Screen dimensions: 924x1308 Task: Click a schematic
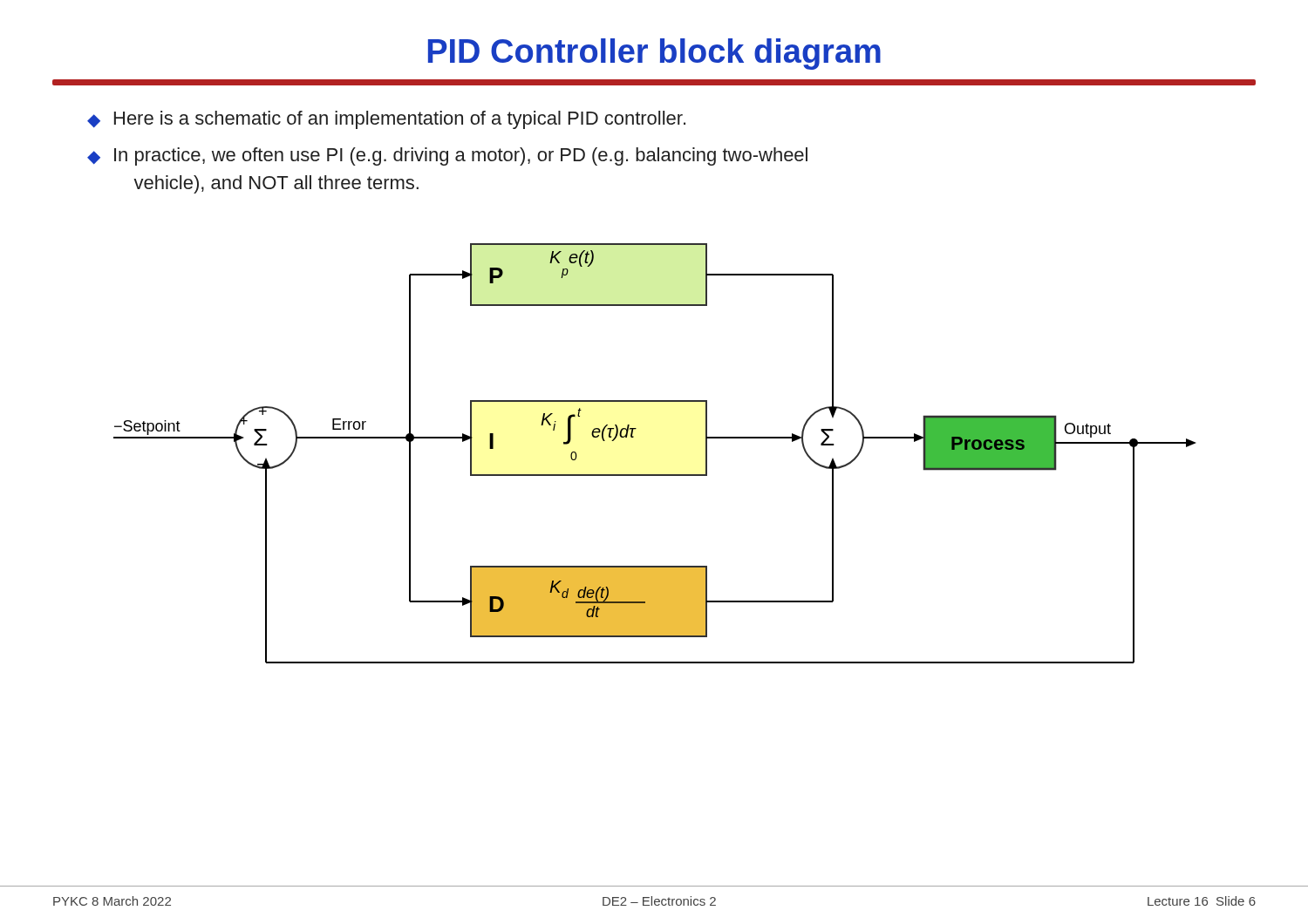point(654,445)
